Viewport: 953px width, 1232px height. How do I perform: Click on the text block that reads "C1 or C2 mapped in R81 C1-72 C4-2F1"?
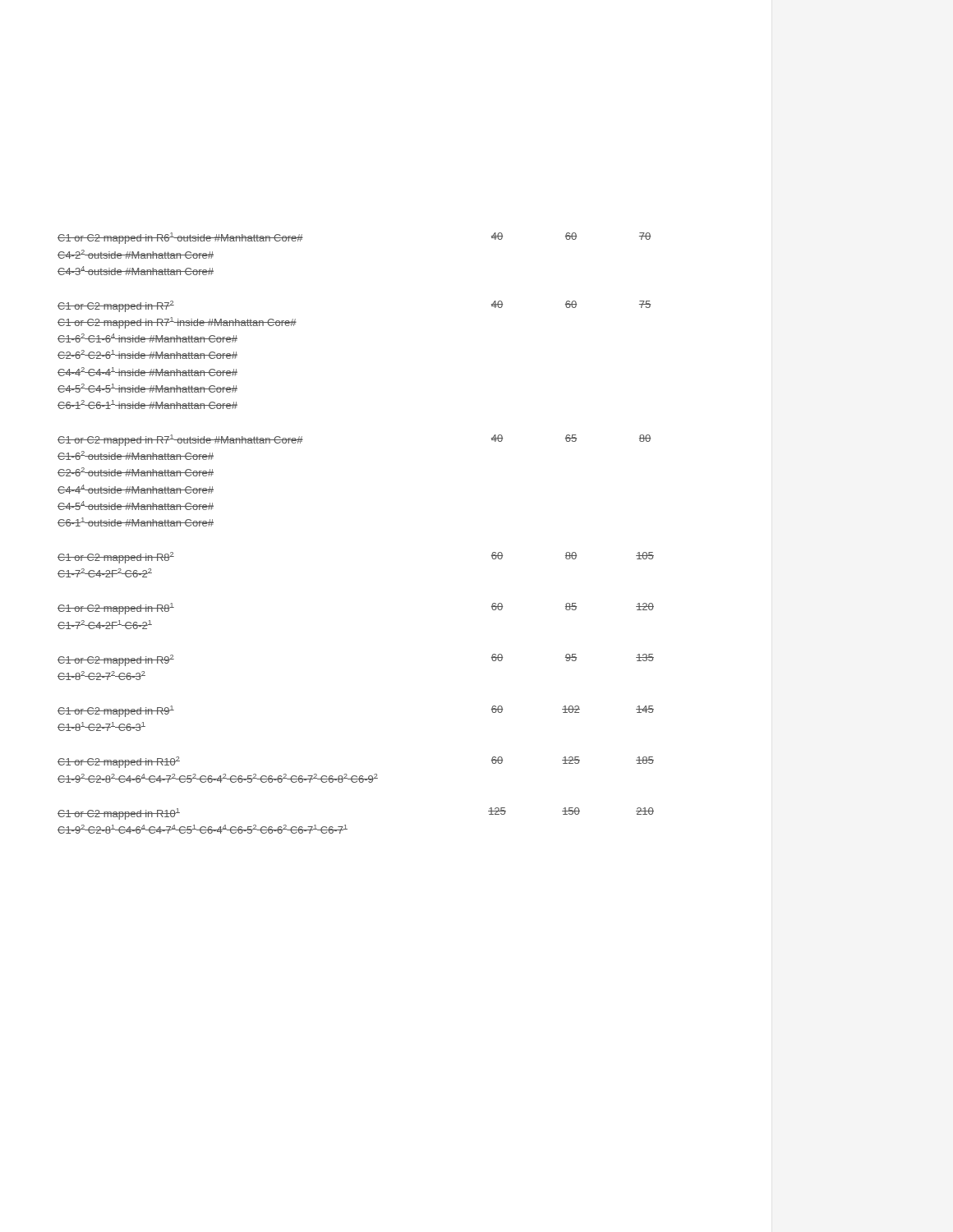115,608
